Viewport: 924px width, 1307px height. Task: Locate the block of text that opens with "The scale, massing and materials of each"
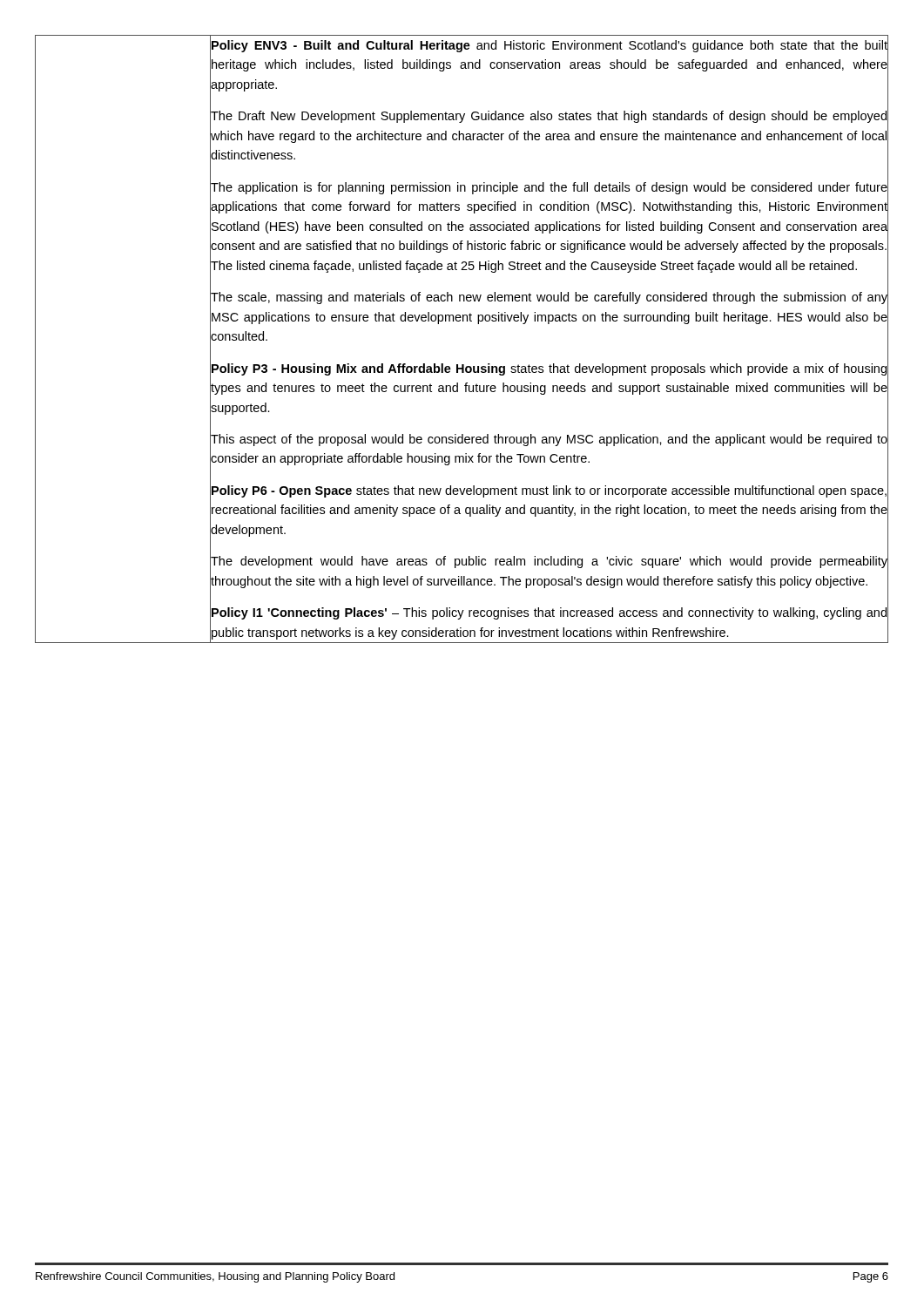(549, 317)
